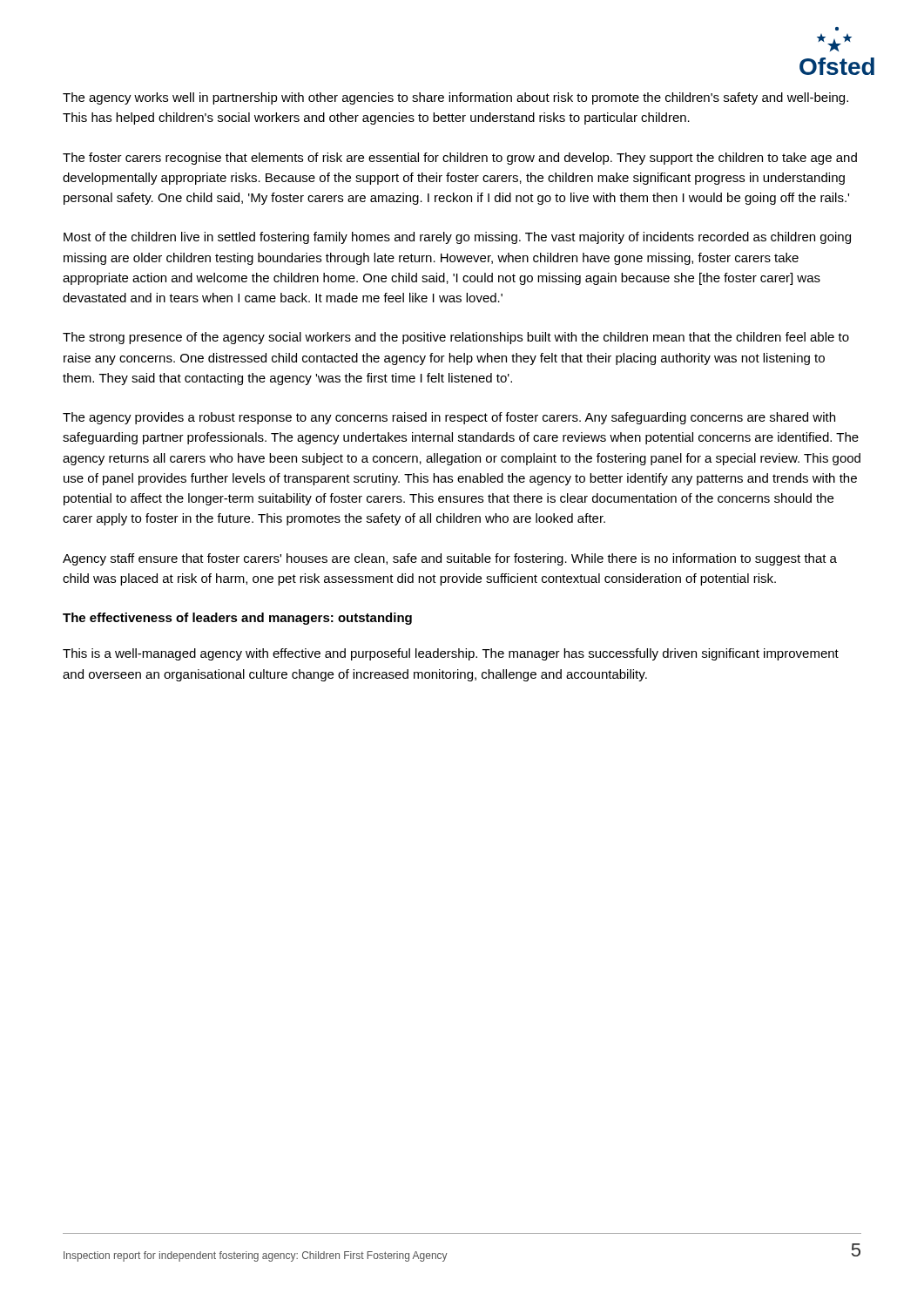The width and height of the screenshot is (924, 1307).
Task: Locate the text block that reads "Most of the children"
Action: (x=457, y=267)
